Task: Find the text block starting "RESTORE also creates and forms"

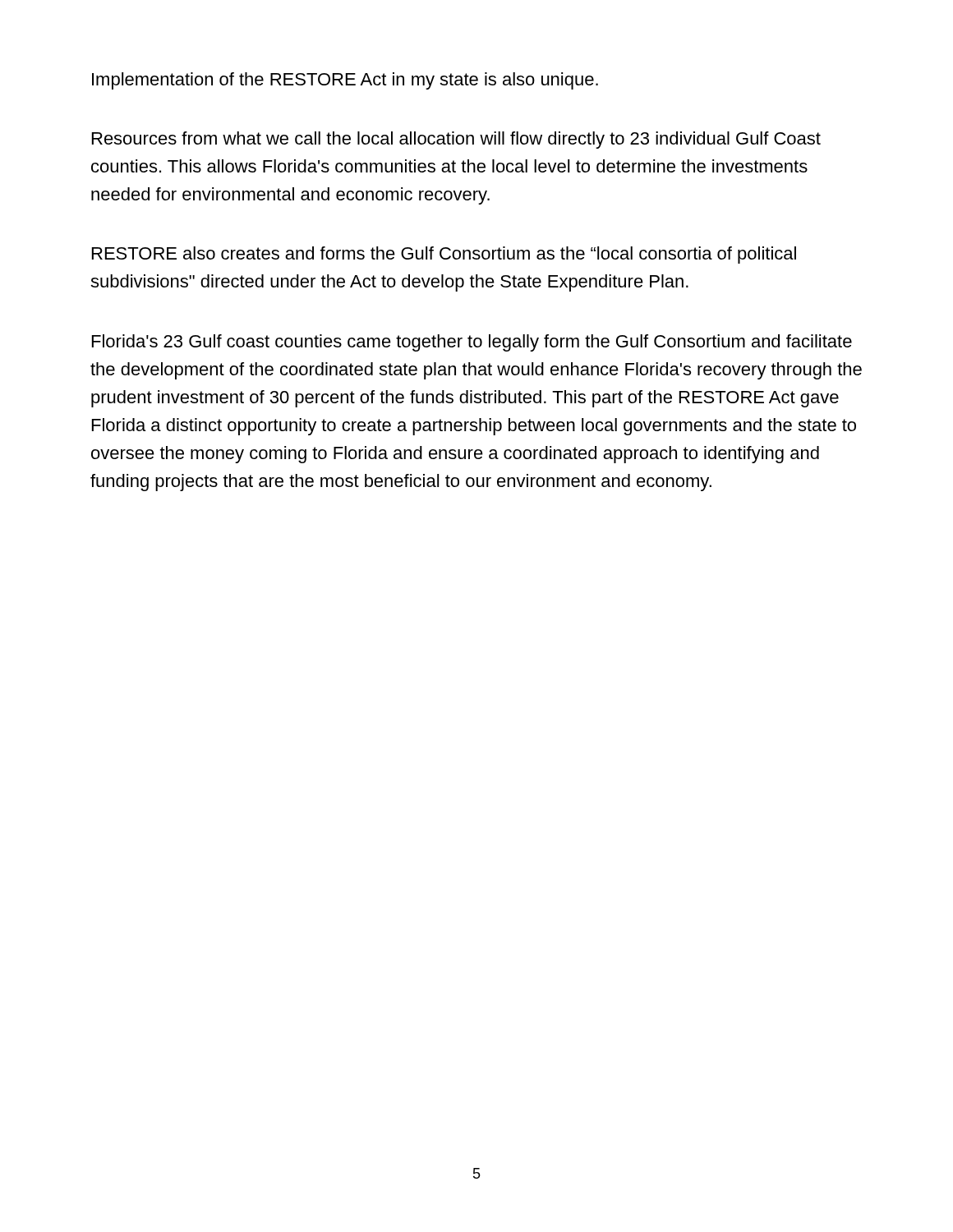Action: (444, 268)
